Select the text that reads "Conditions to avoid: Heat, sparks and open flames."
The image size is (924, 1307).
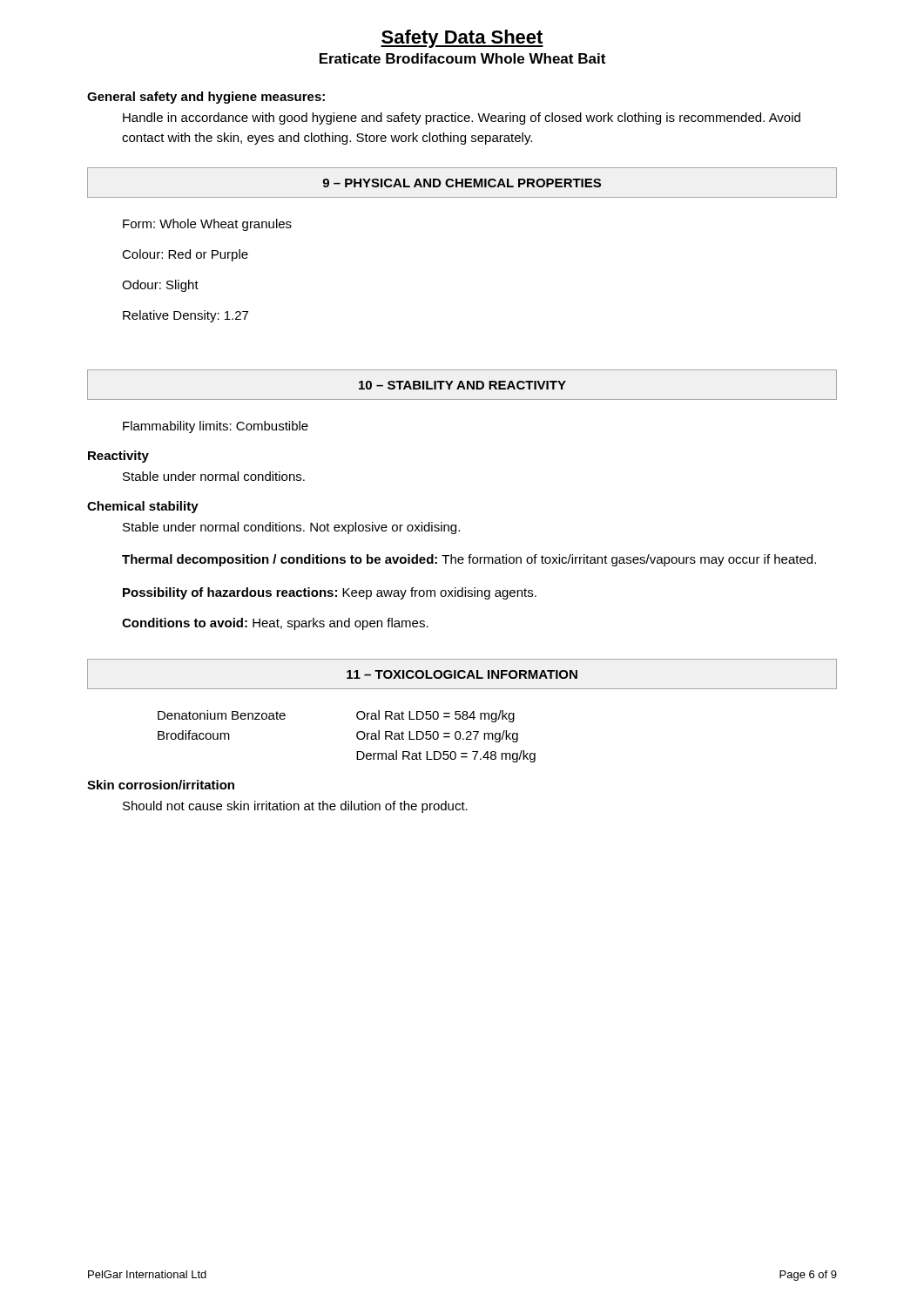coord(275,622)
